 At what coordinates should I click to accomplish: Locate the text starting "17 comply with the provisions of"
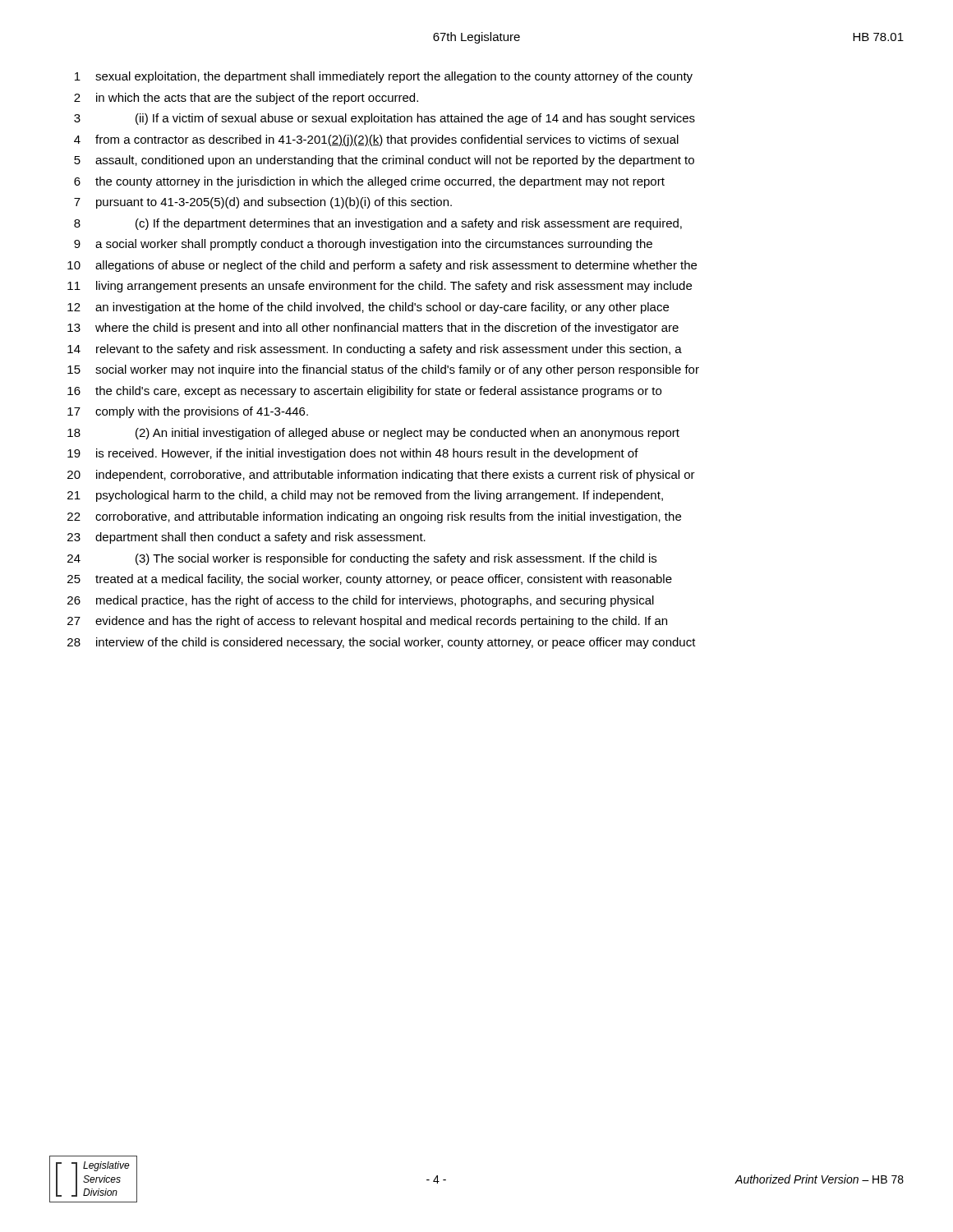click(x=188, y=412)
